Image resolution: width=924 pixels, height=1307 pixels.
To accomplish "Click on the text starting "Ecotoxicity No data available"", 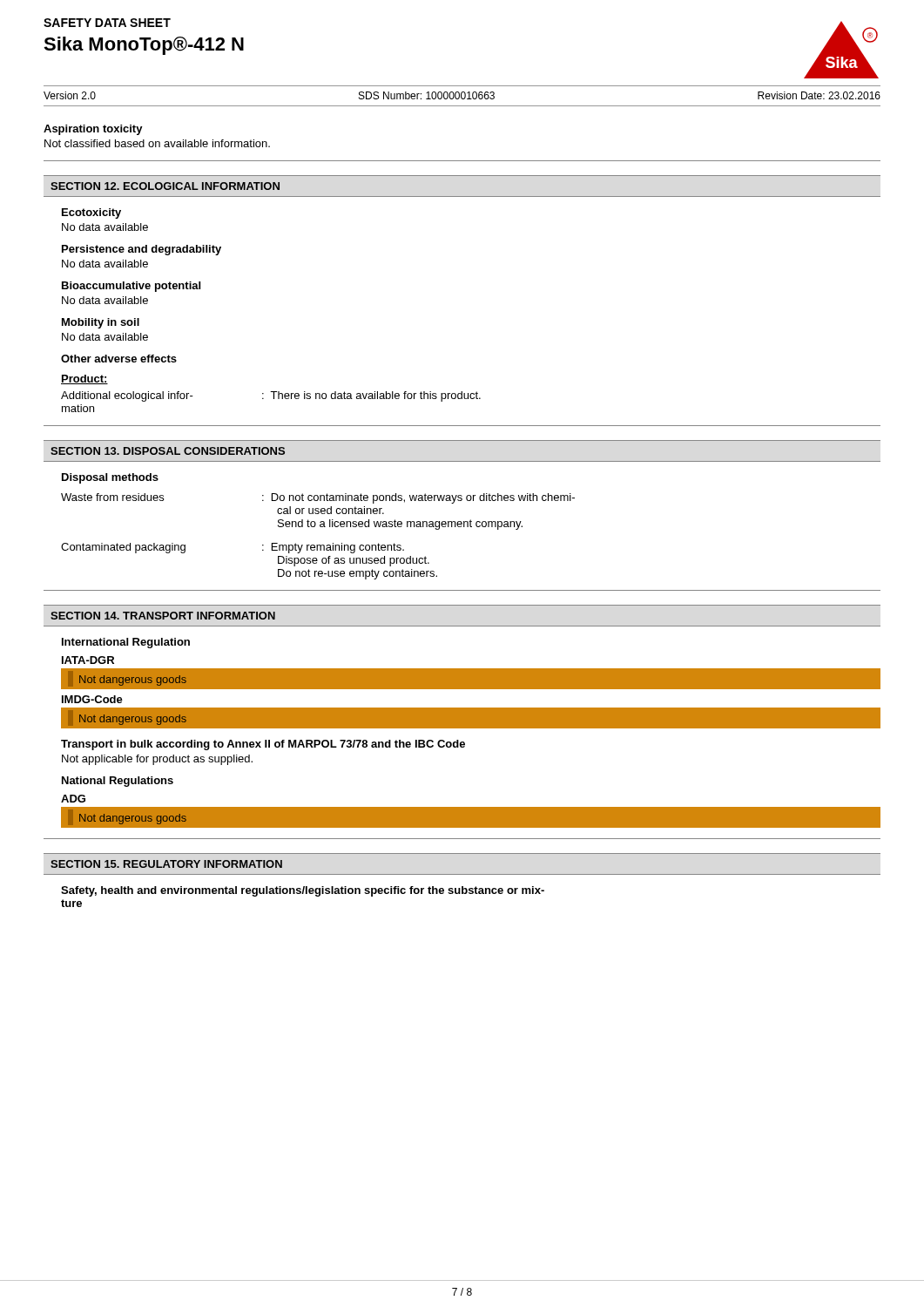I will (x=91, y=213).
